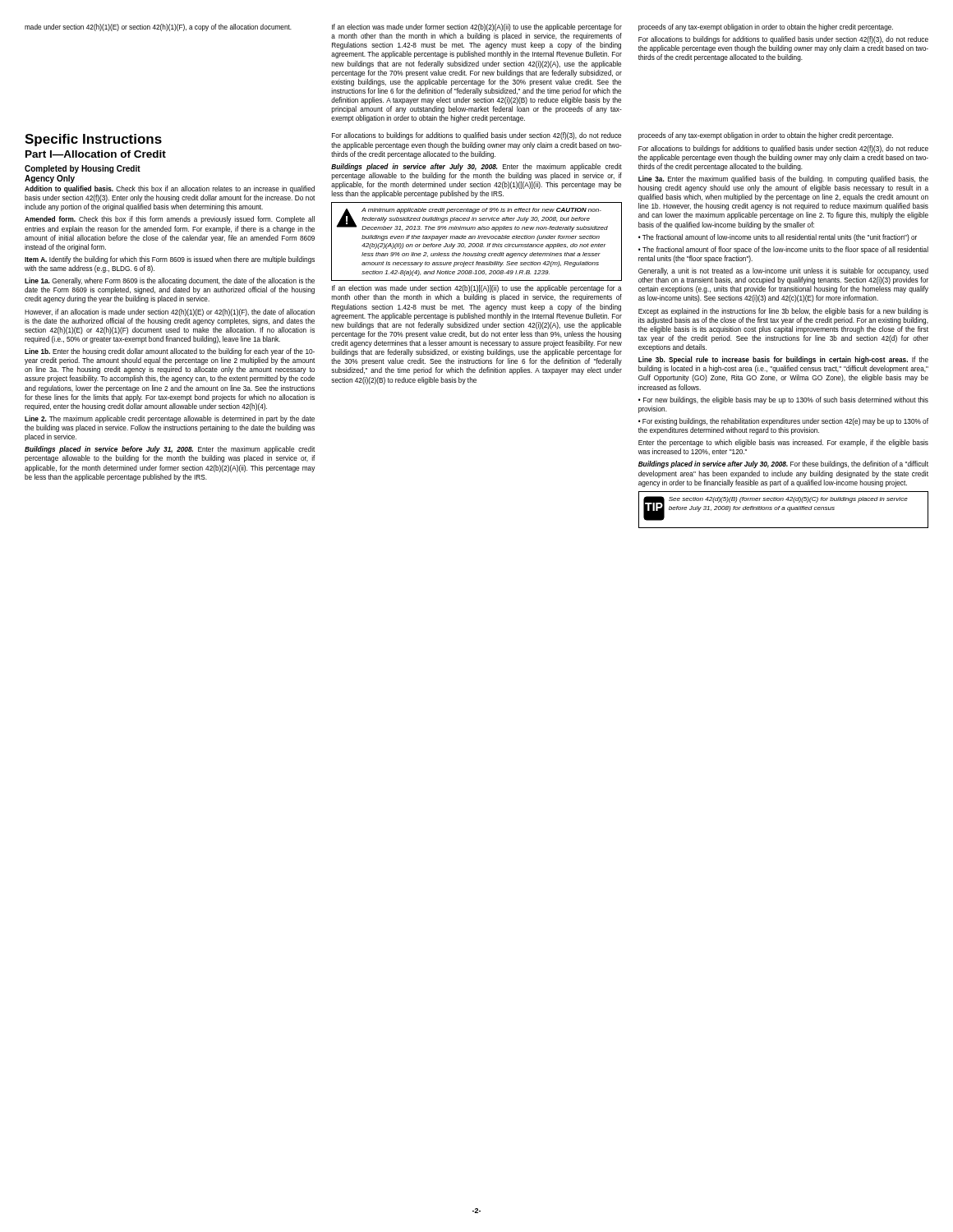Navigate to the passage starting "For allocations to buildings for additions to"
The width and height of the screenshot is (953, 1232).
click(x=476, y=145)
